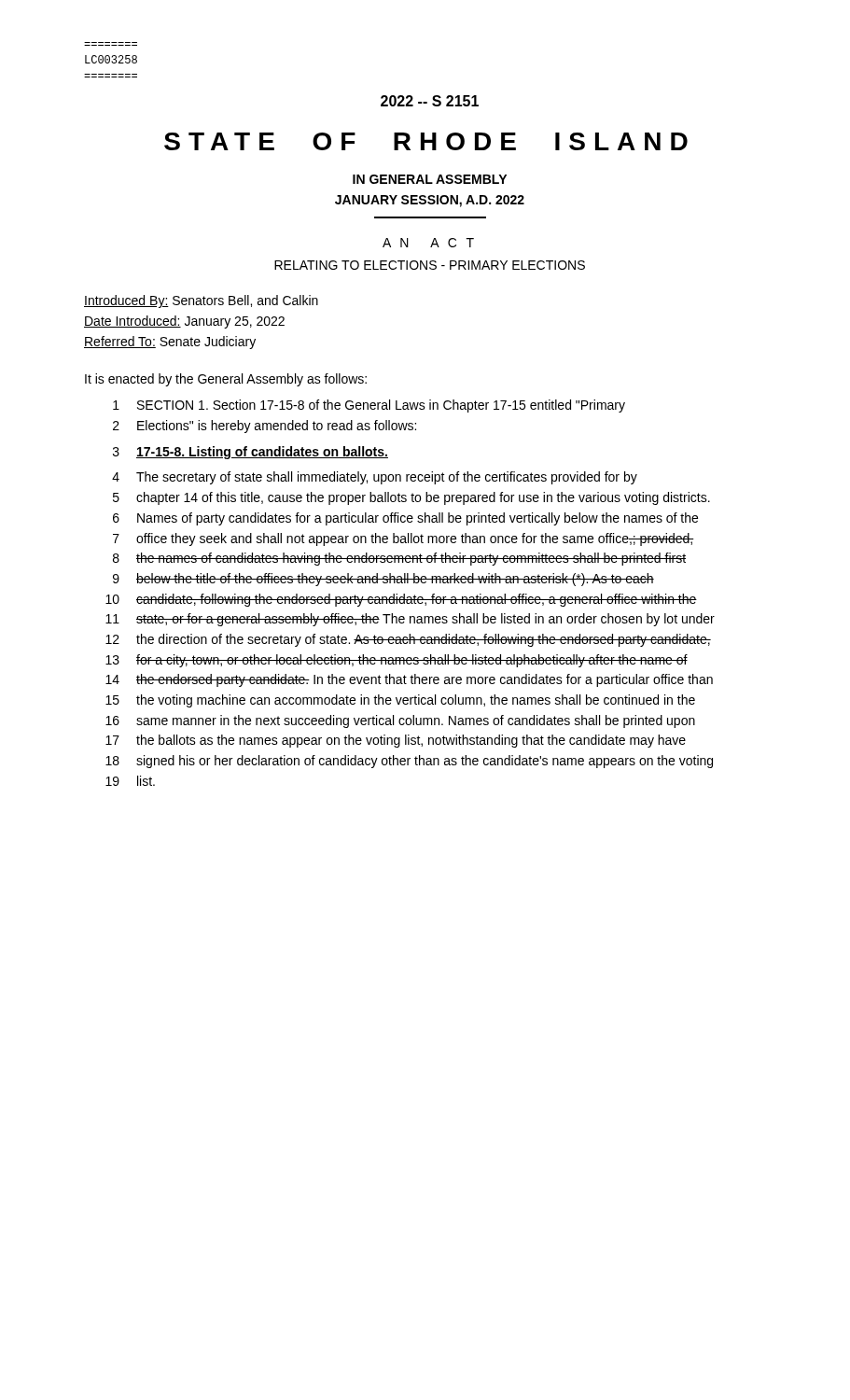This screenshot has height=1400, width=850.
Task: Point to the block starting "14 the endorsed party candidate."
Action: click(x=430, y=681)
